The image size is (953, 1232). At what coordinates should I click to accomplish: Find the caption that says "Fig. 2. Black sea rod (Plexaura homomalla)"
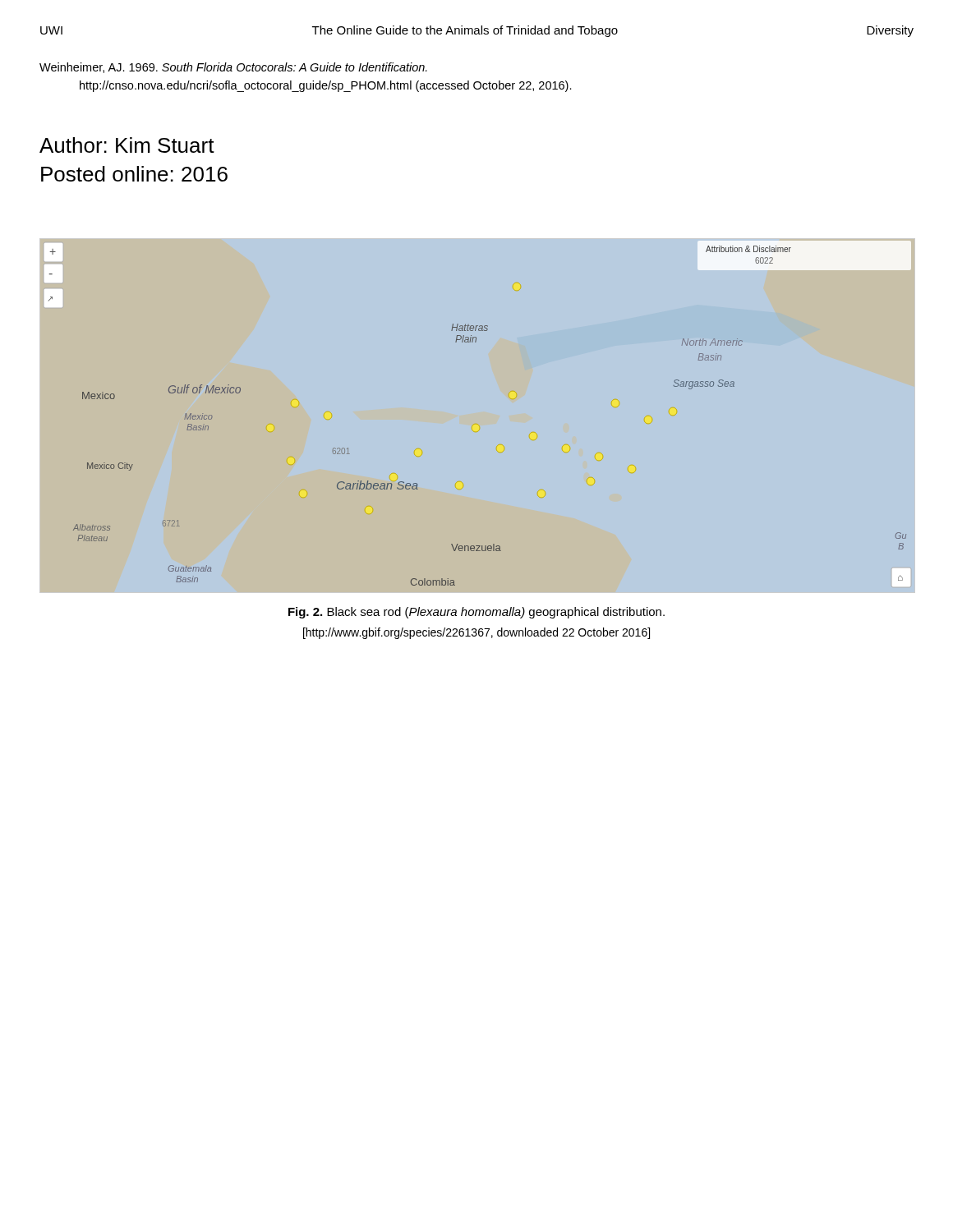click(x=476, y=612)
